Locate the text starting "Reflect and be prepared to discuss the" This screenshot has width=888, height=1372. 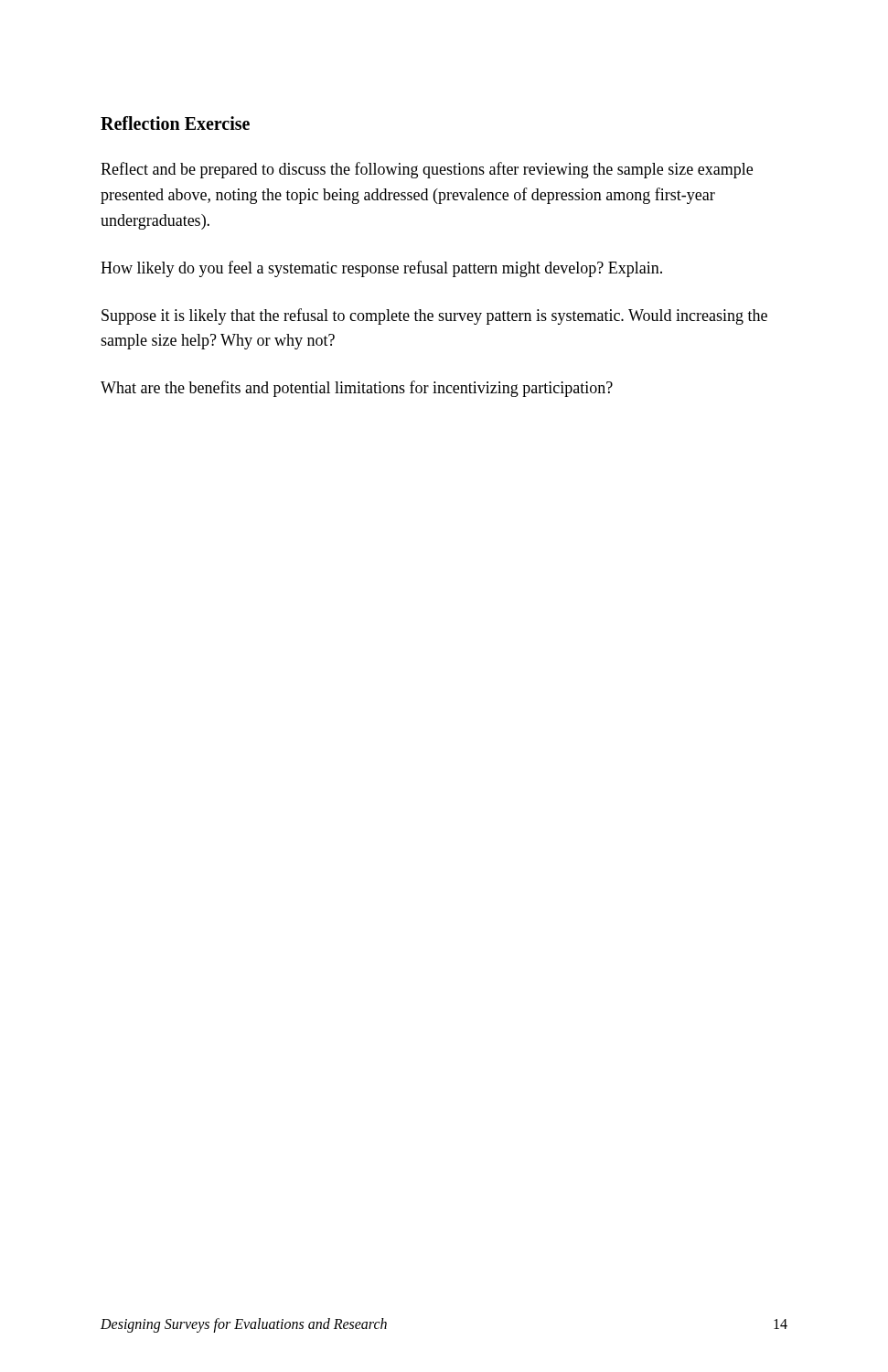pos(427,195)
